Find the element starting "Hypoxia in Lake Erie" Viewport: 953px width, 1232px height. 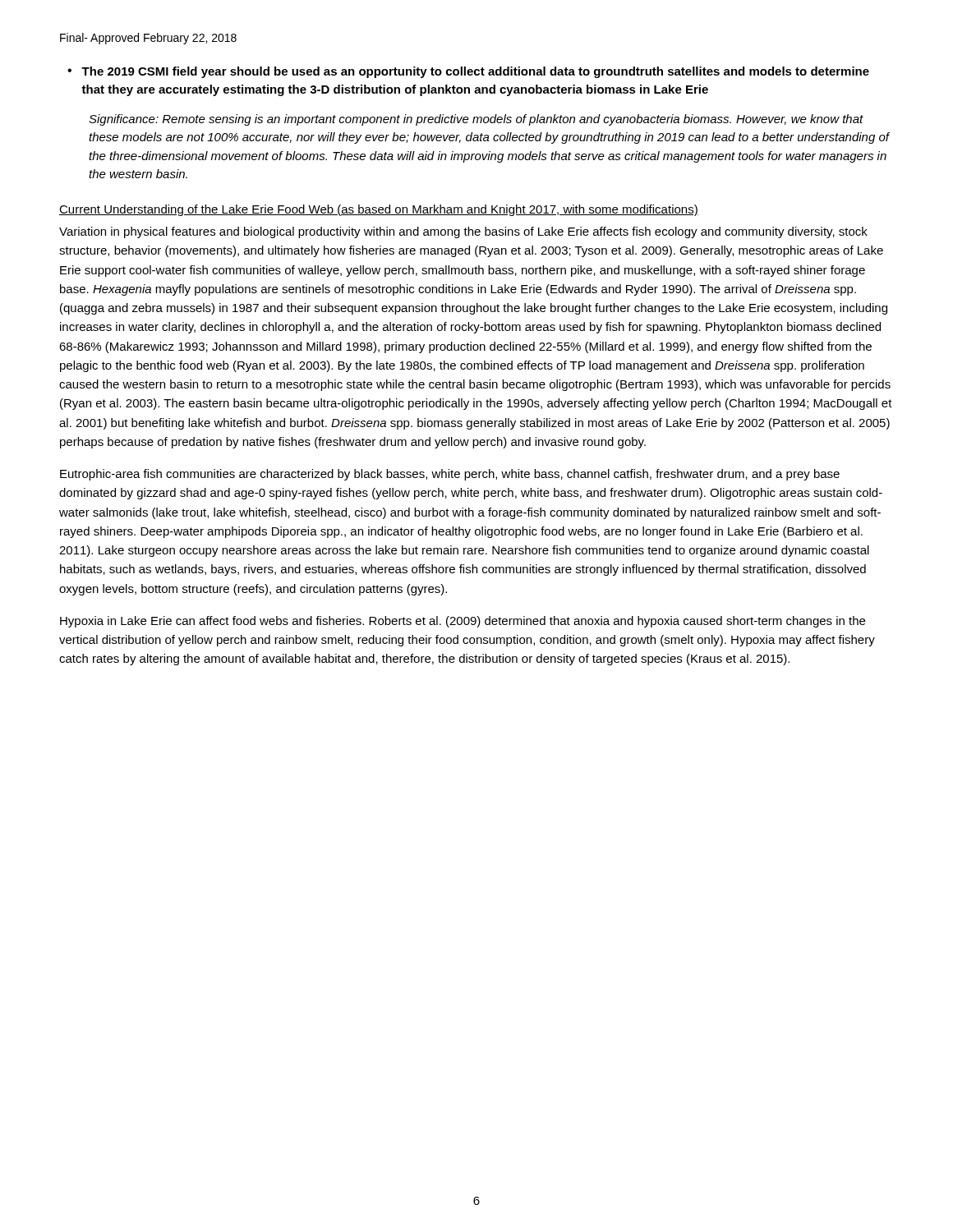467,639
